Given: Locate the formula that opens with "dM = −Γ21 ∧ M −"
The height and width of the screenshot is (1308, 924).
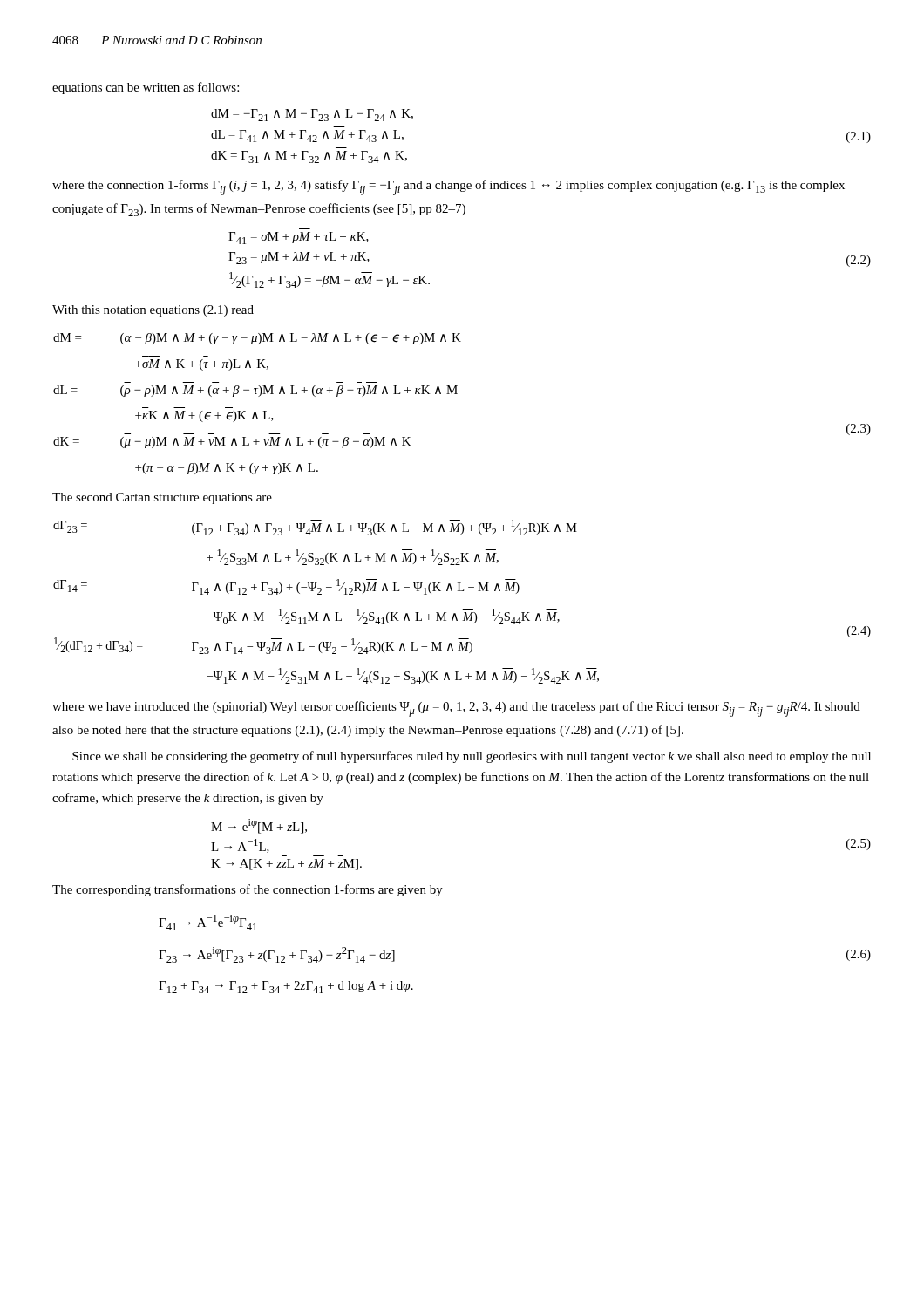Looking at the screenshot, I should click(312, 115).
